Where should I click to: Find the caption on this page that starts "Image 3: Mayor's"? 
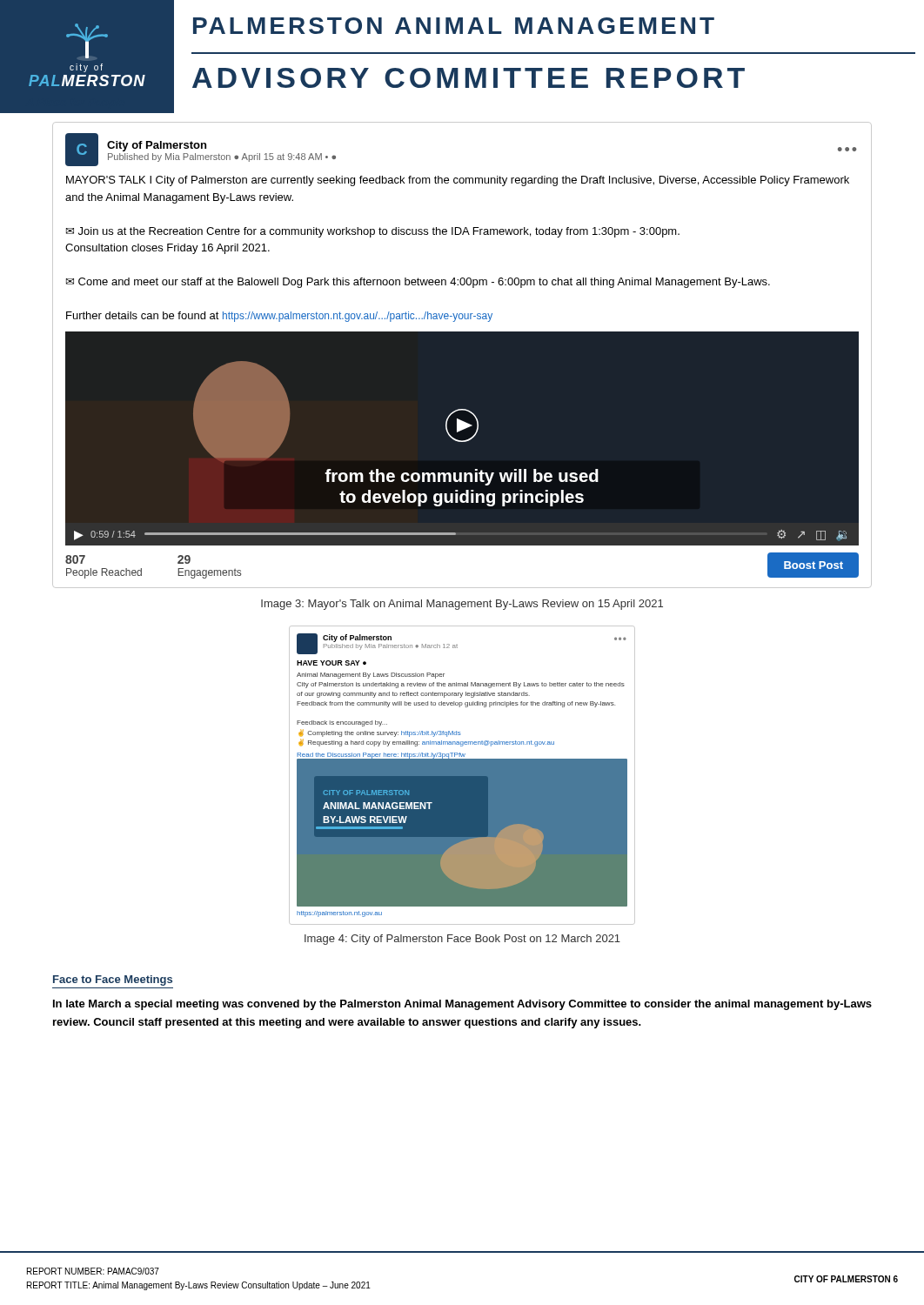click(x=462, y=603)
